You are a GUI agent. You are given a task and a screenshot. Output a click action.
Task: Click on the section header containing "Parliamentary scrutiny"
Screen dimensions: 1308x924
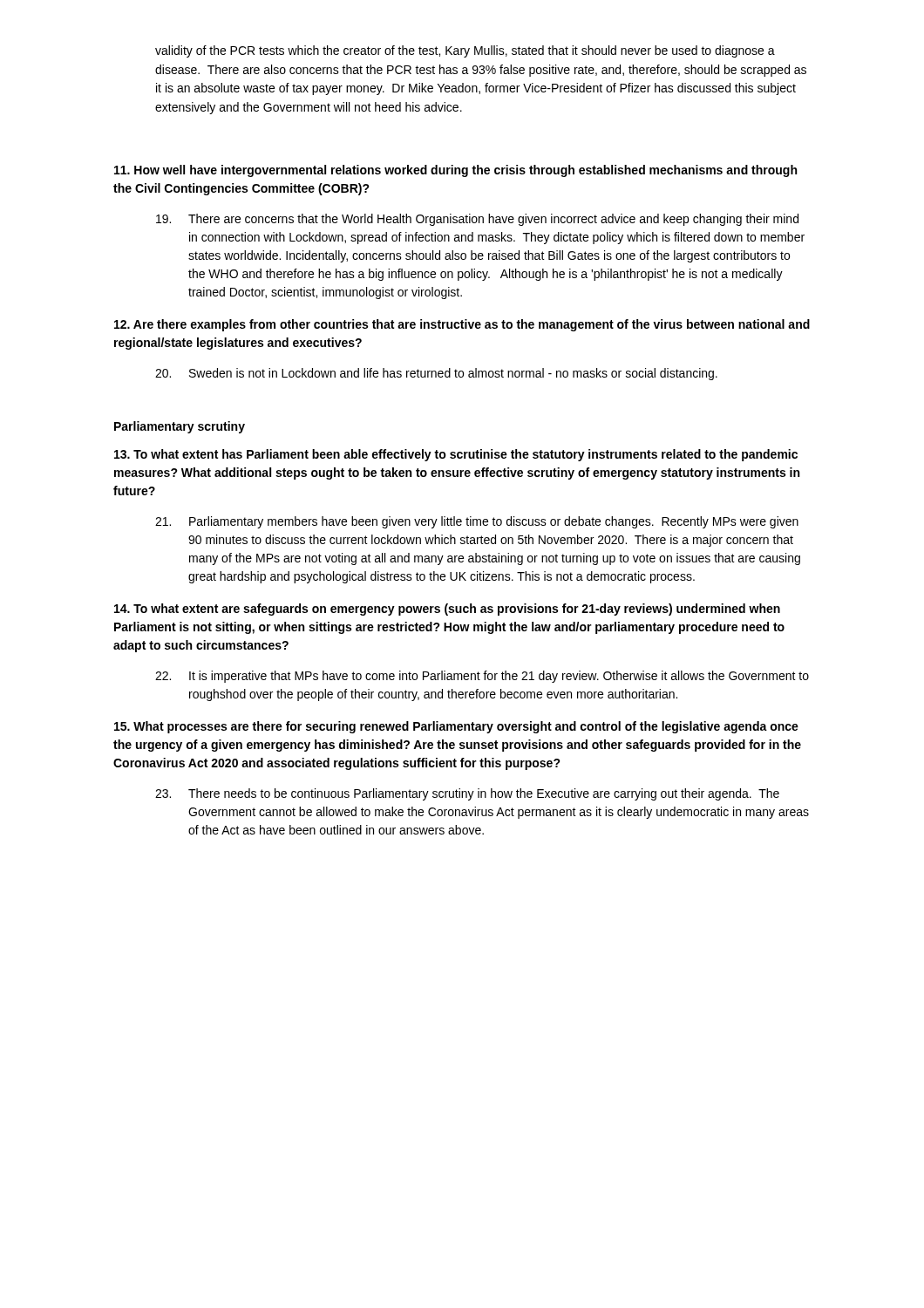179,426
